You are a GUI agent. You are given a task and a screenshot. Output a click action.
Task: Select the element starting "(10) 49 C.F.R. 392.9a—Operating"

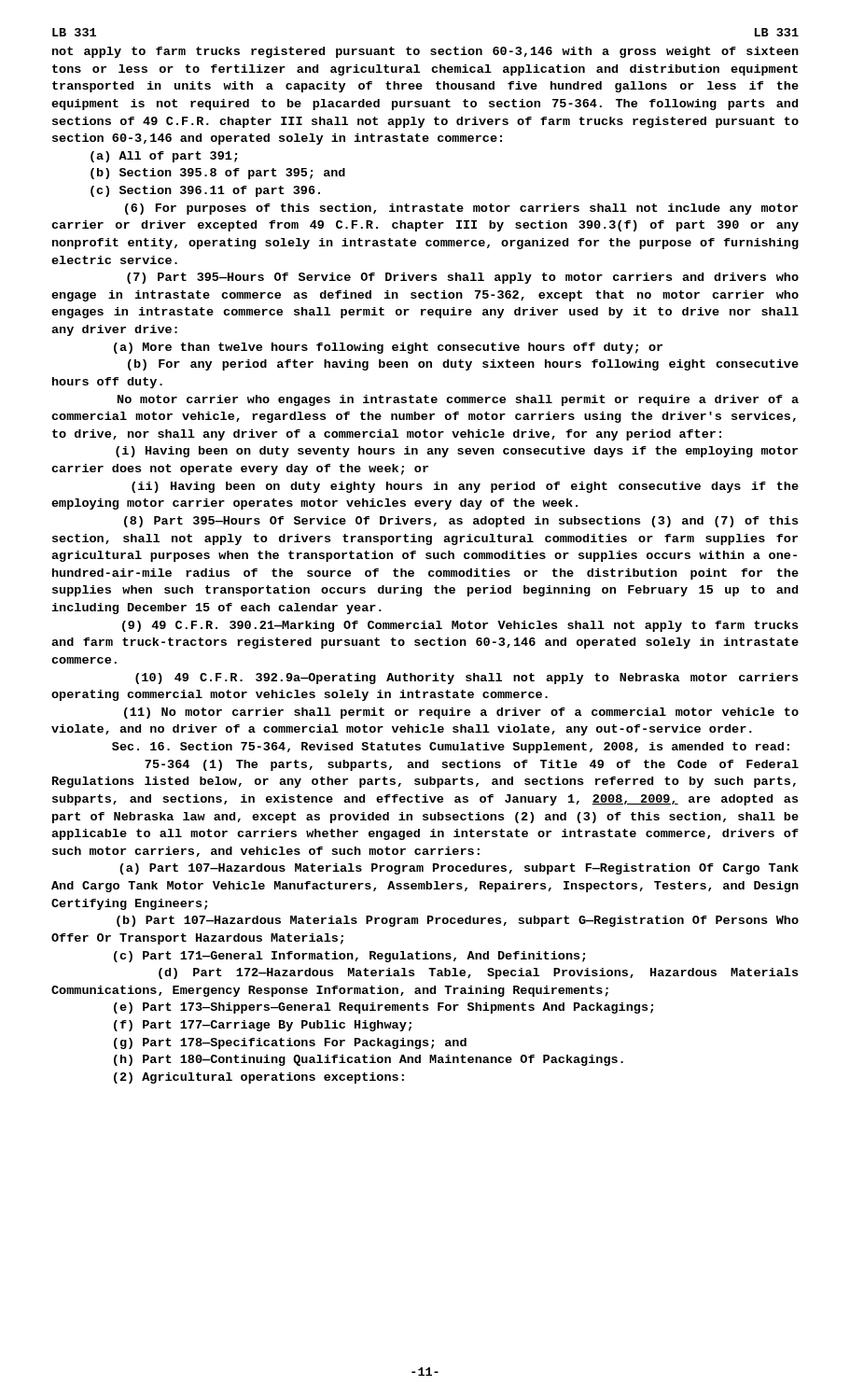(x=425, y=687)
